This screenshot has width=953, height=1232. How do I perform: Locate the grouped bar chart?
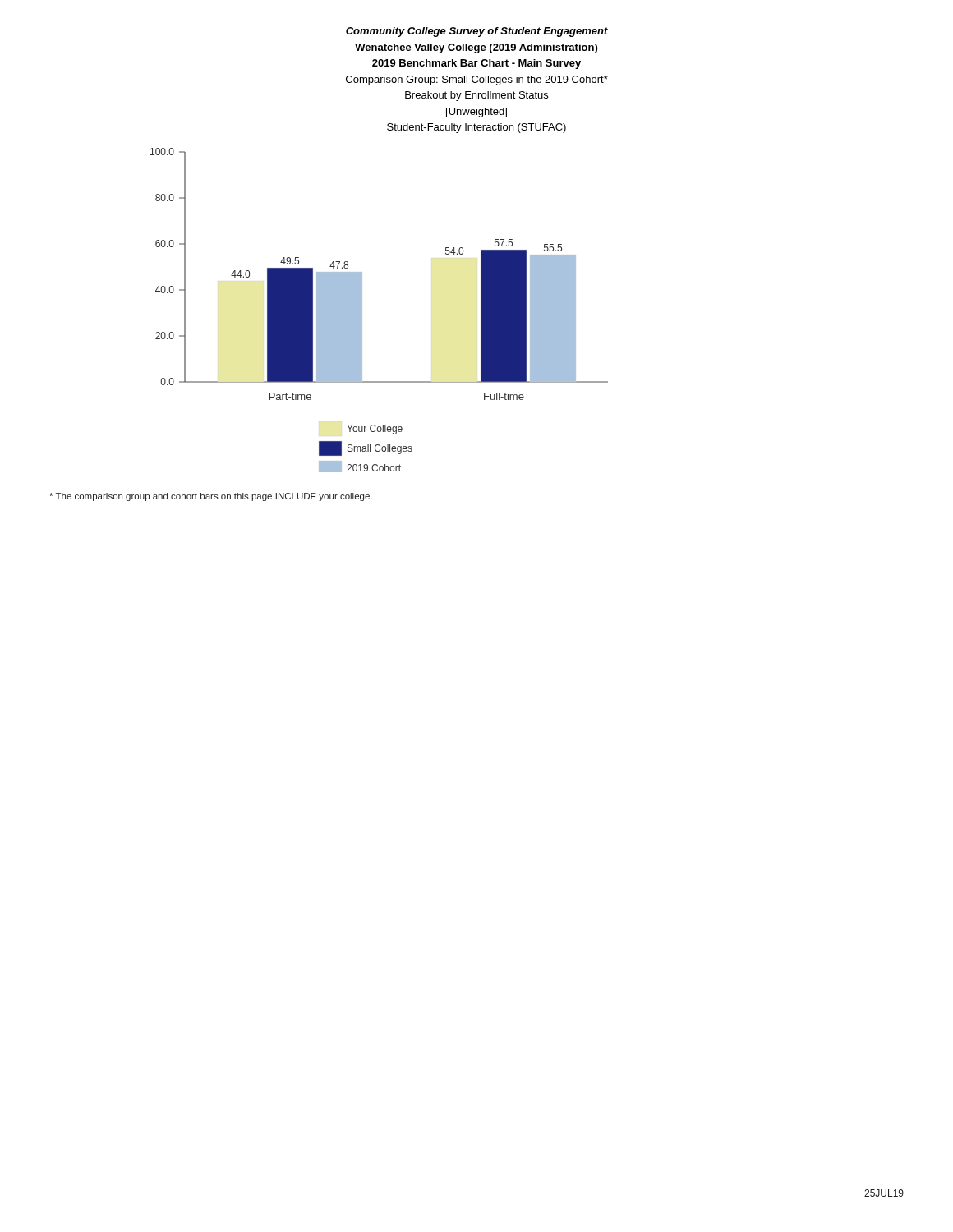pos(427,300)
